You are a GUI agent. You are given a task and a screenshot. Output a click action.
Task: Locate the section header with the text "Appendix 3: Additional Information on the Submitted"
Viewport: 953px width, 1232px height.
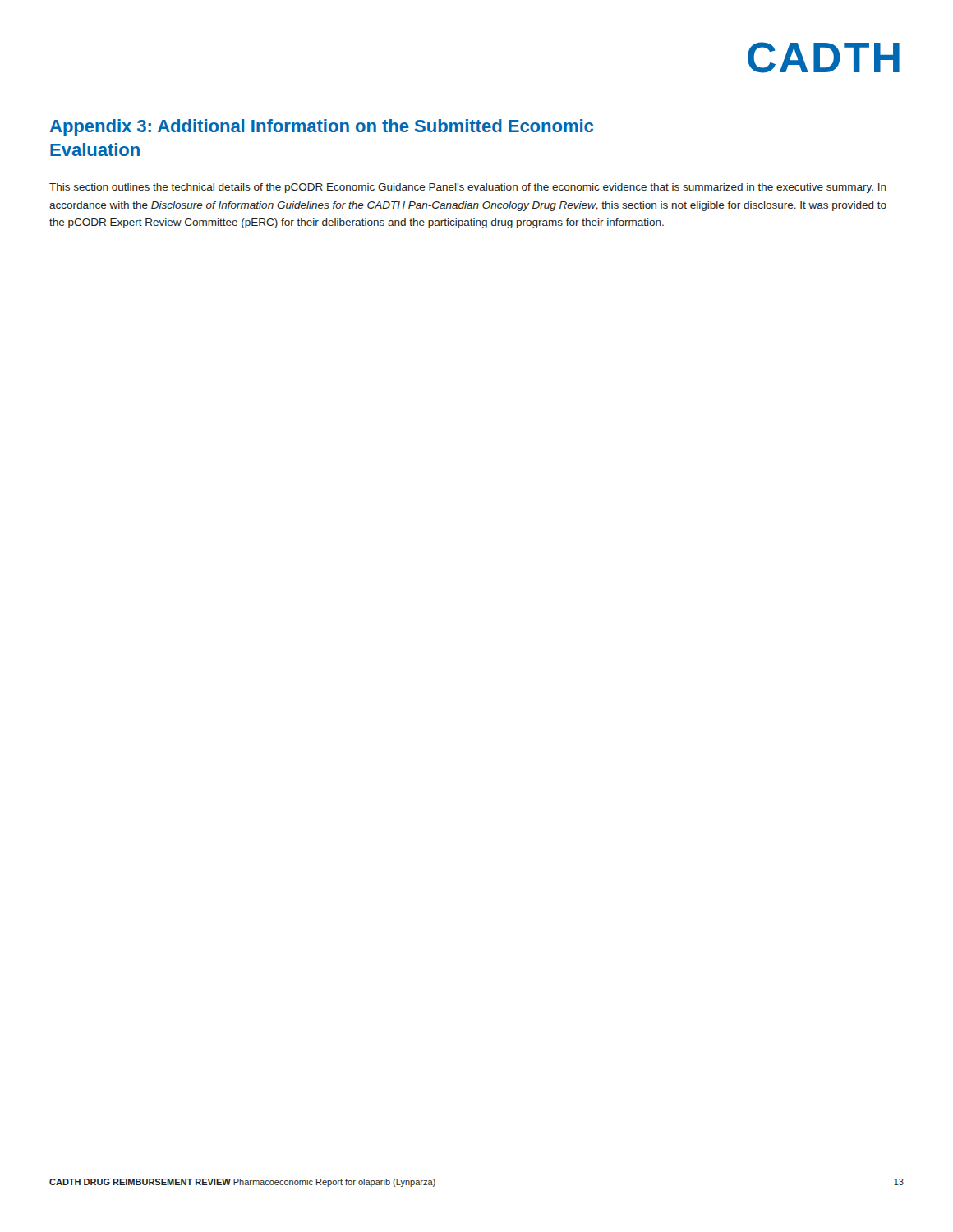322,138
